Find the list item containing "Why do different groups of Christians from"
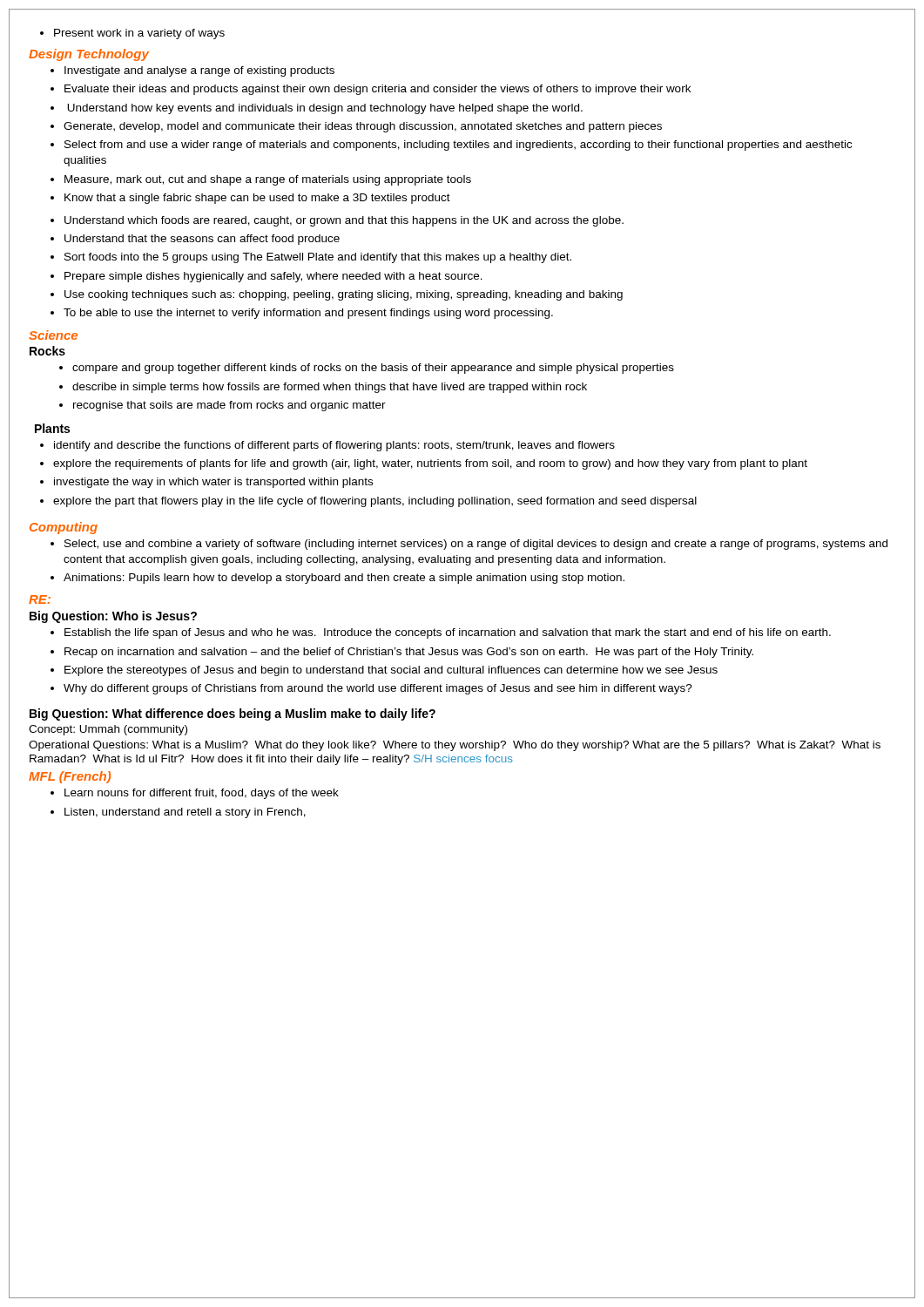This screenshot has width=924, height=1307. point(462,689)
